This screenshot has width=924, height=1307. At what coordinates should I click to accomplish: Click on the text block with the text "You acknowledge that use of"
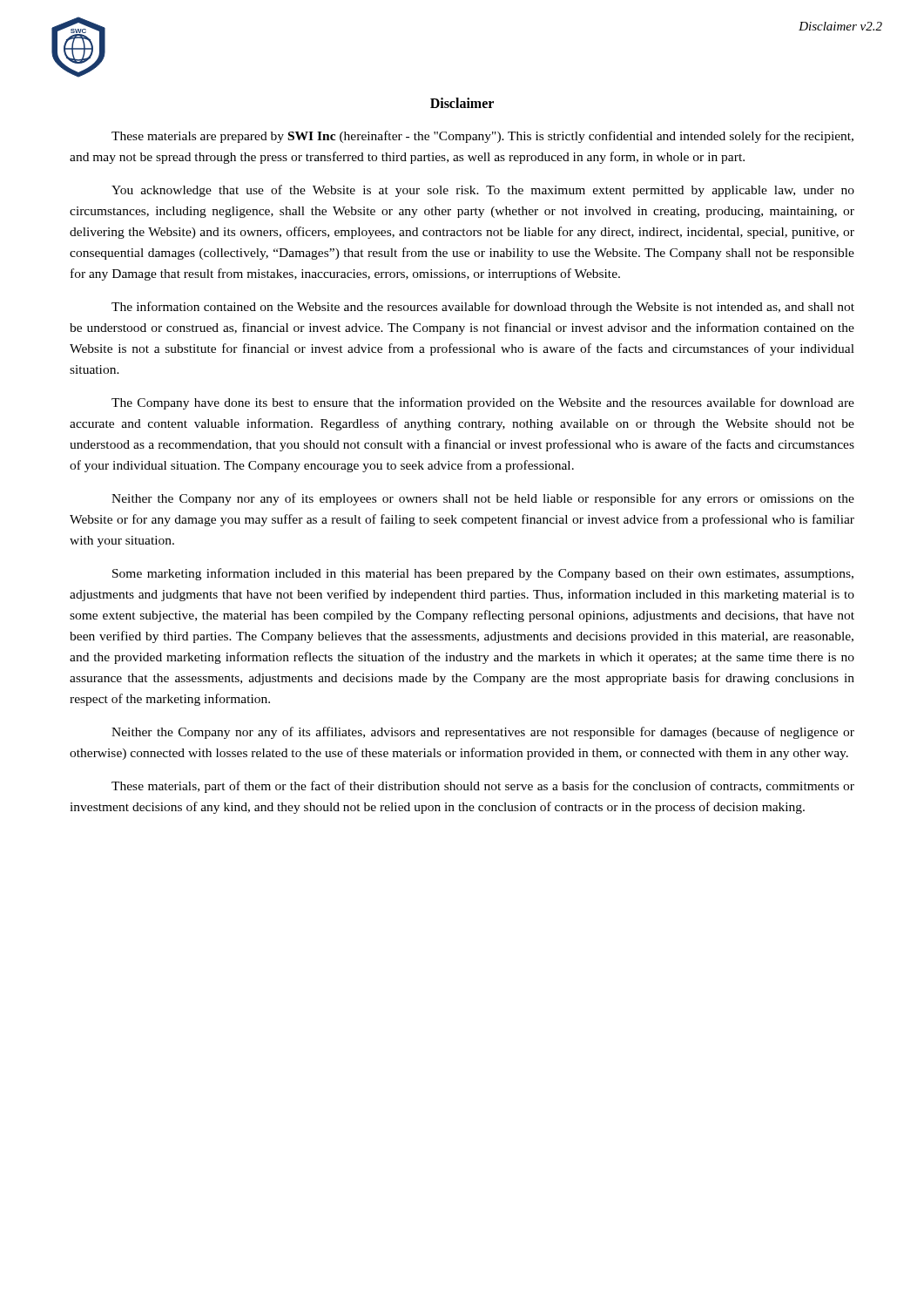[x=462, y=231]
